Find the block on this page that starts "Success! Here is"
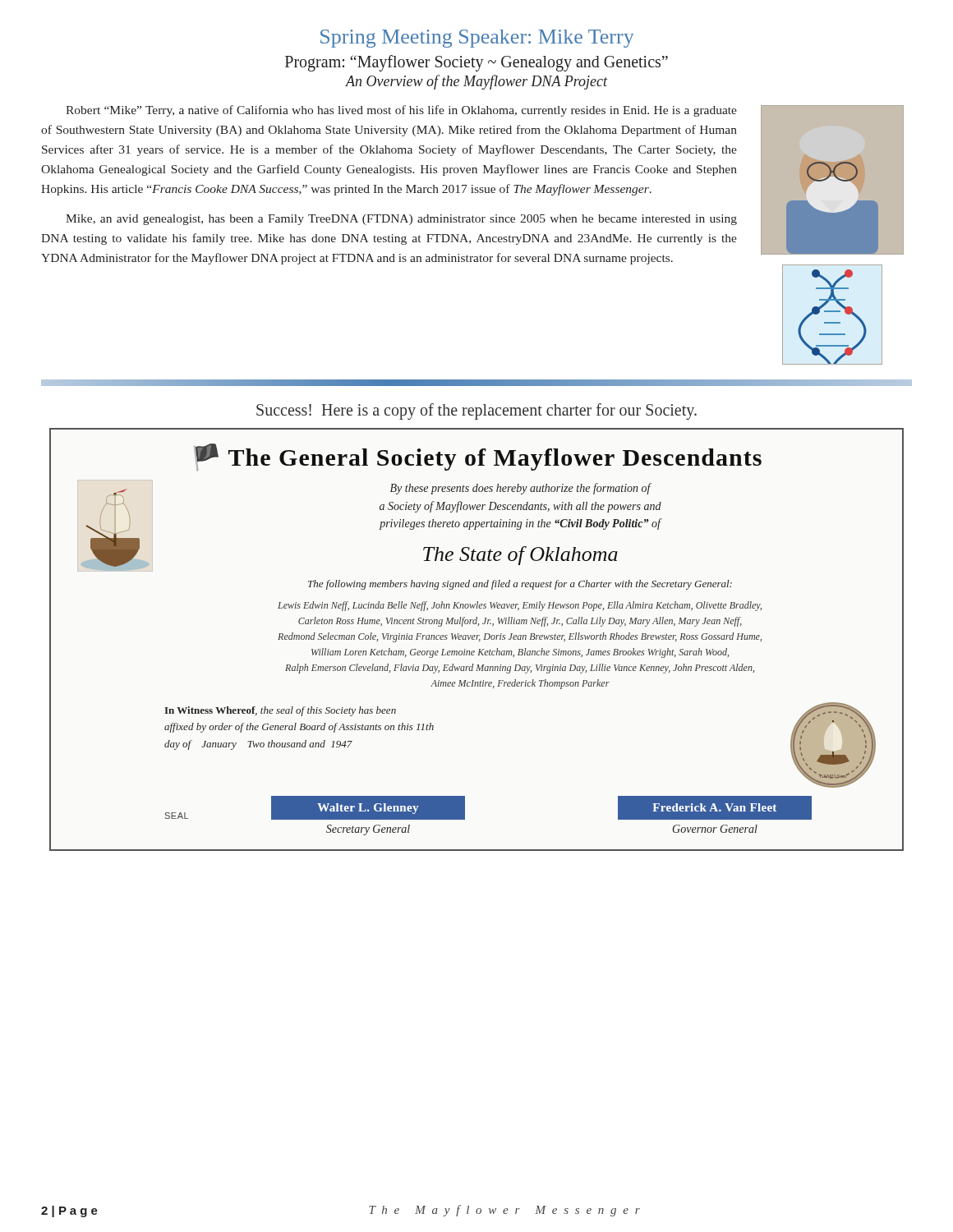This screenshot has width=953, height=1232. click(476, 410)
